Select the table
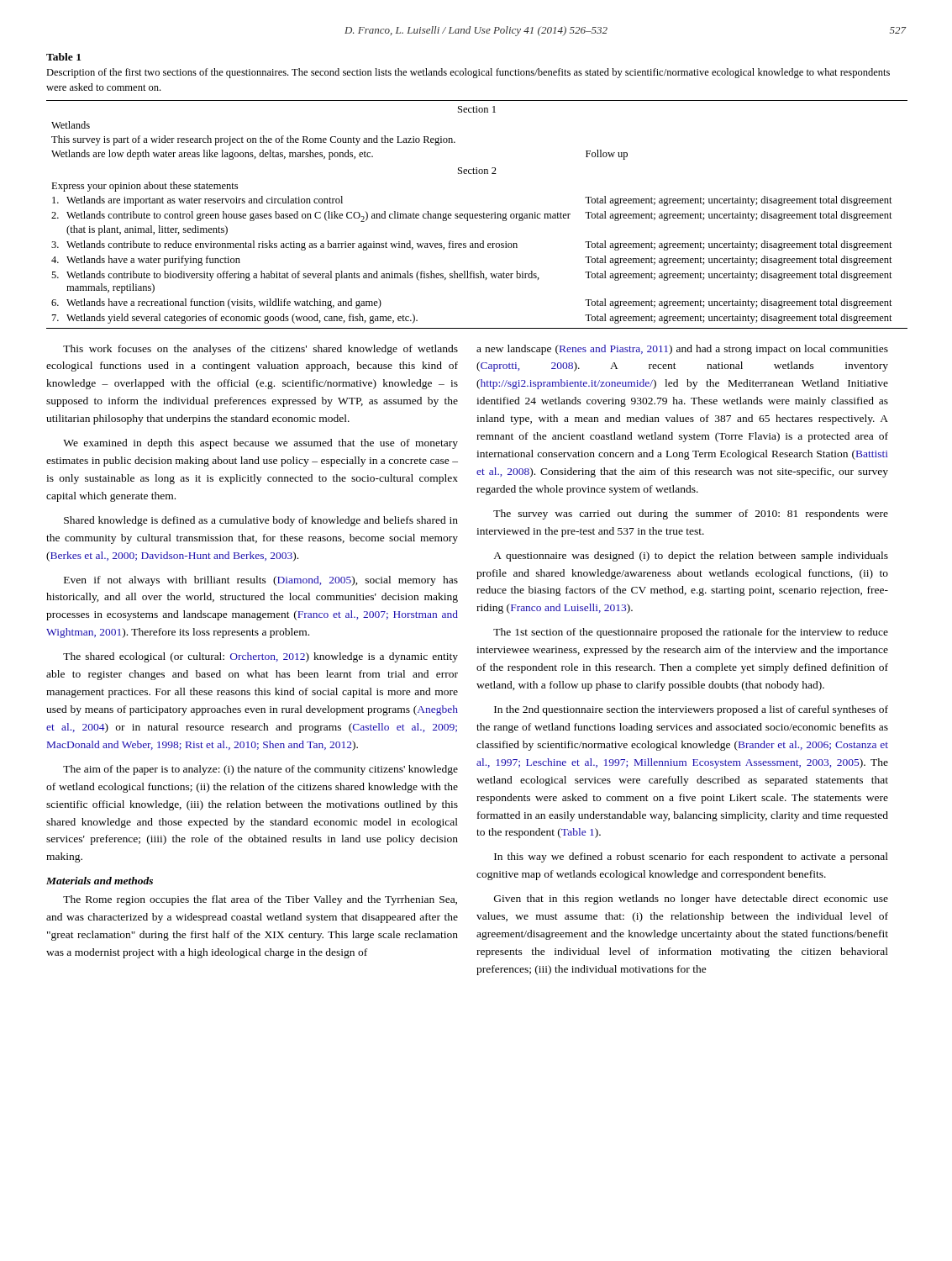Viewport: 952px width, 1261px height. [477, 214]
